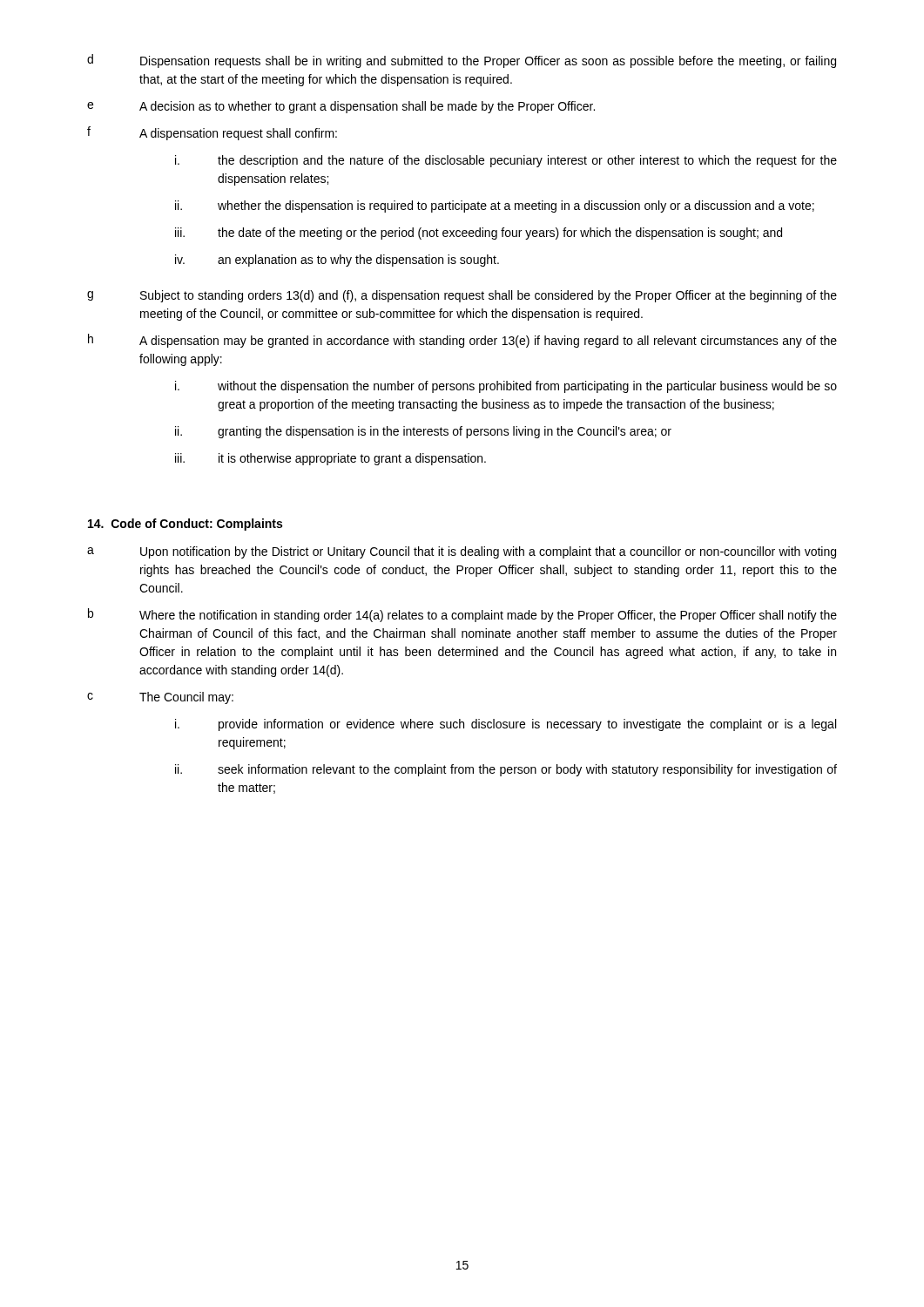Point to the block beginning "i. without the dispensation the number of"
The width and height of the screenshot is (924, 1307).
[x=506, y=396]
